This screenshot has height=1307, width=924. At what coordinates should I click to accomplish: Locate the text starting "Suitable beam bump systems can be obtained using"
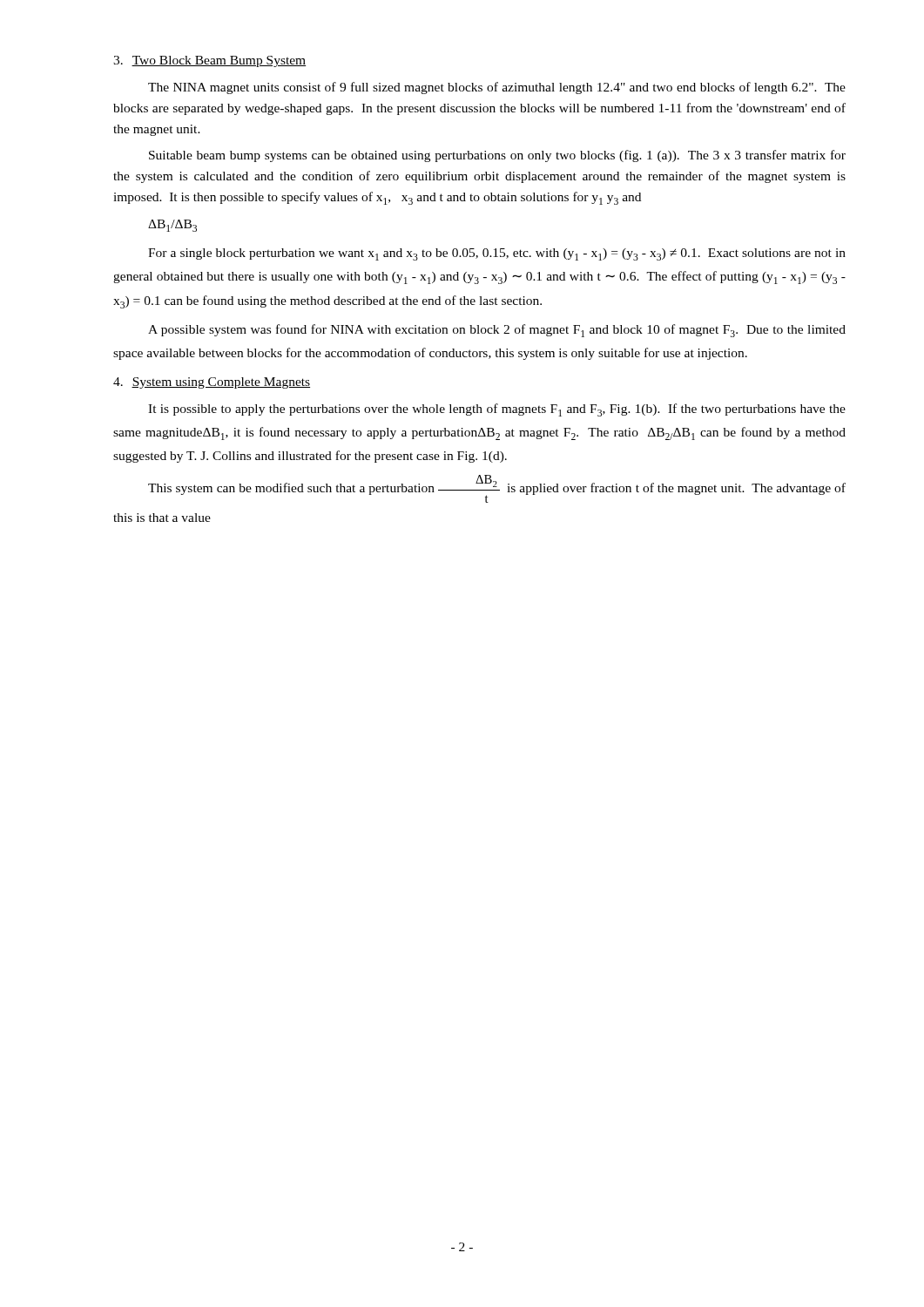tap(479, 177)
